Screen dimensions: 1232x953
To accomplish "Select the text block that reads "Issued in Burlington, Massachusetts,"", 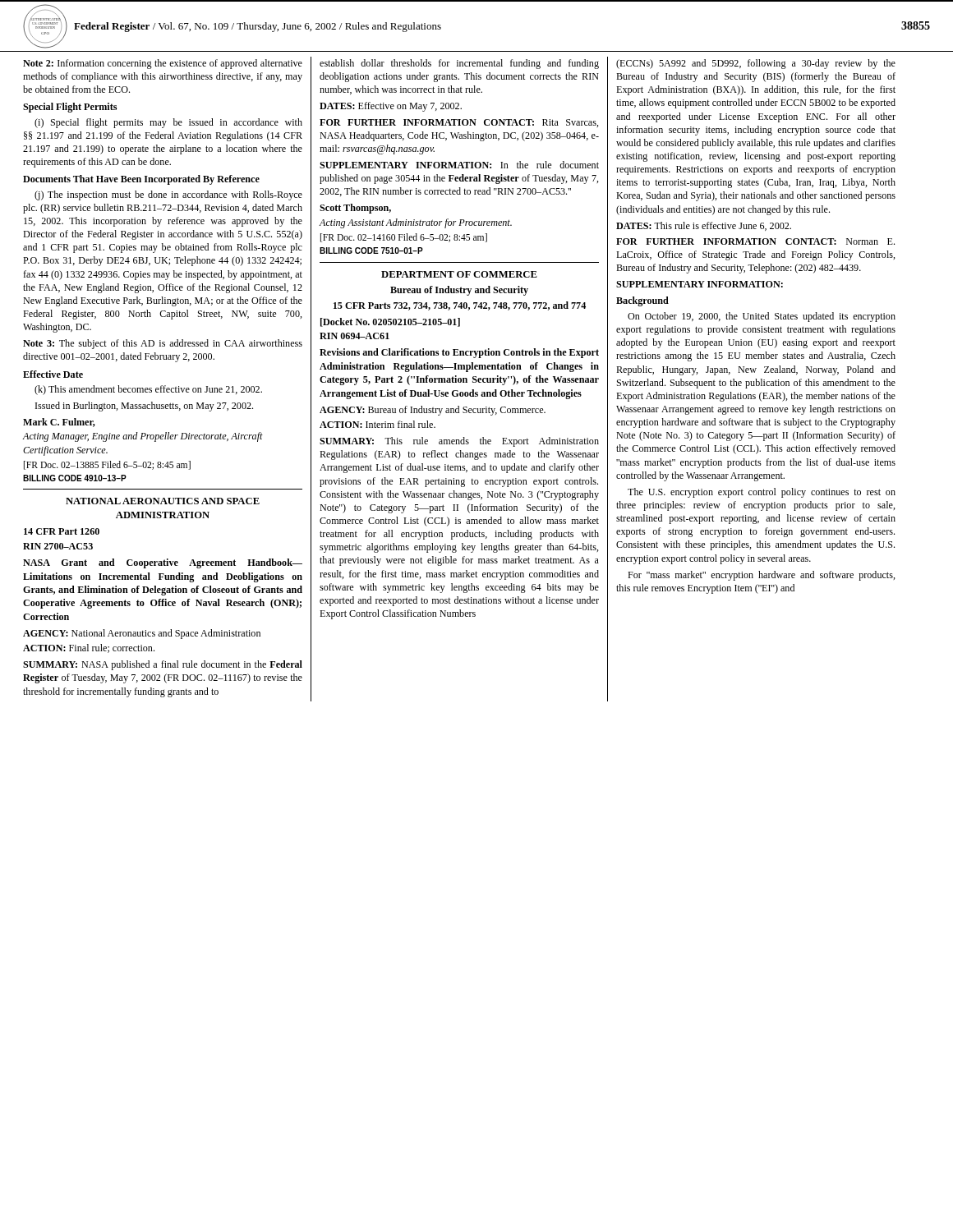I will point(144,406).
